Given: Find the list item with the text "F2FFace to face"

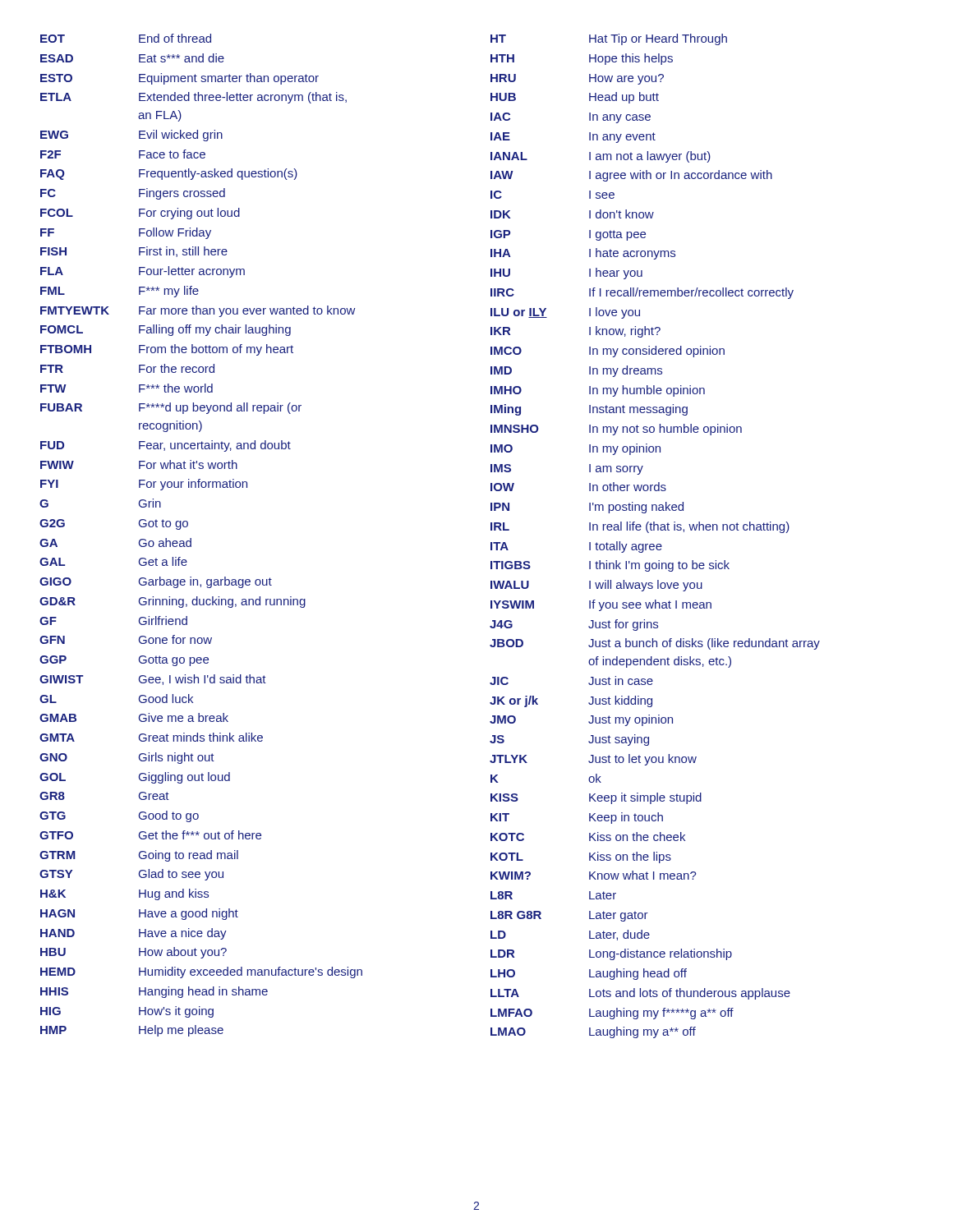Looking at the screenshot, I should point(46,154).
